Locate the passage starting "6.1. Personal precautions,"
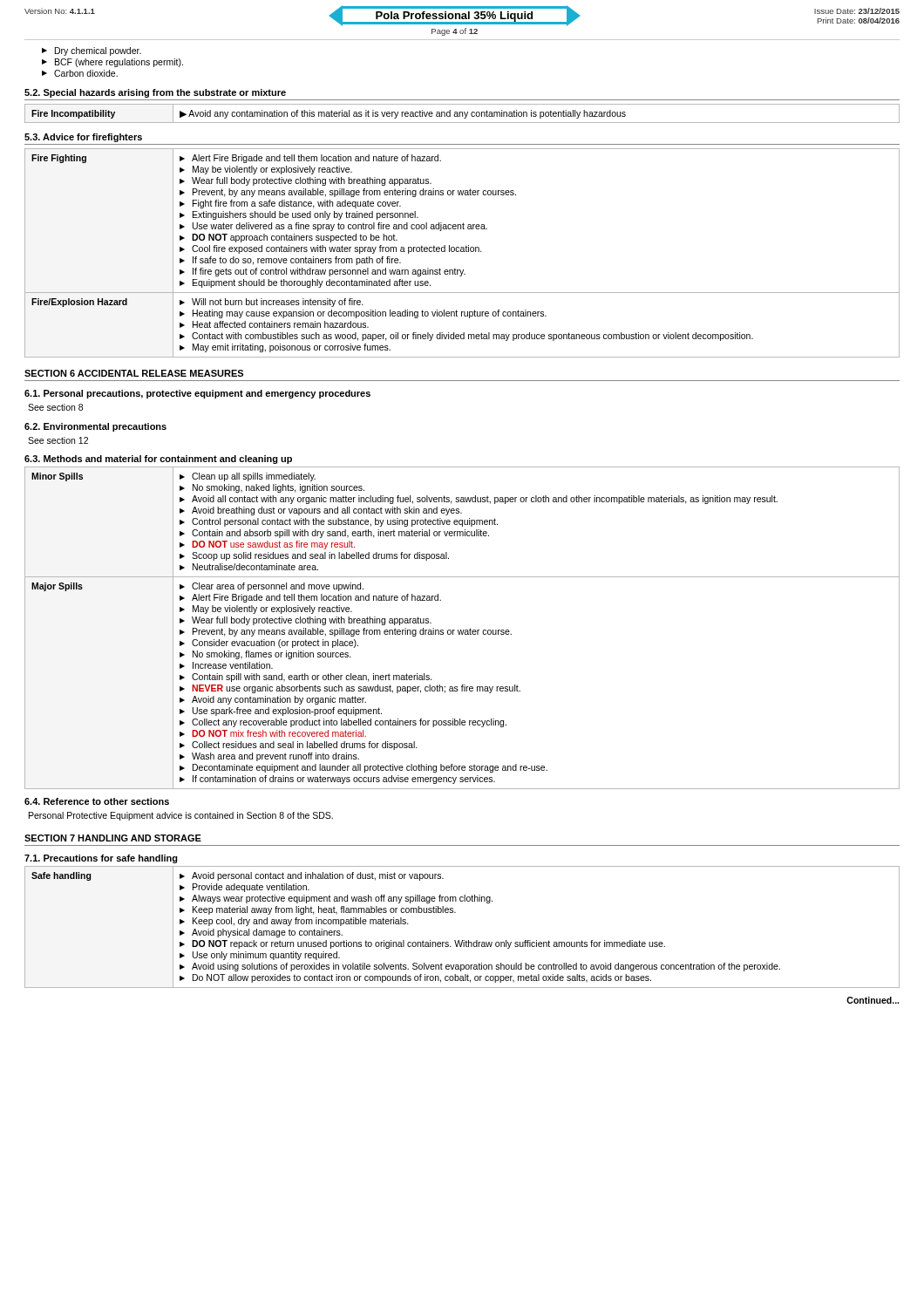This screenshot has height=1308, width=924. 198,393
